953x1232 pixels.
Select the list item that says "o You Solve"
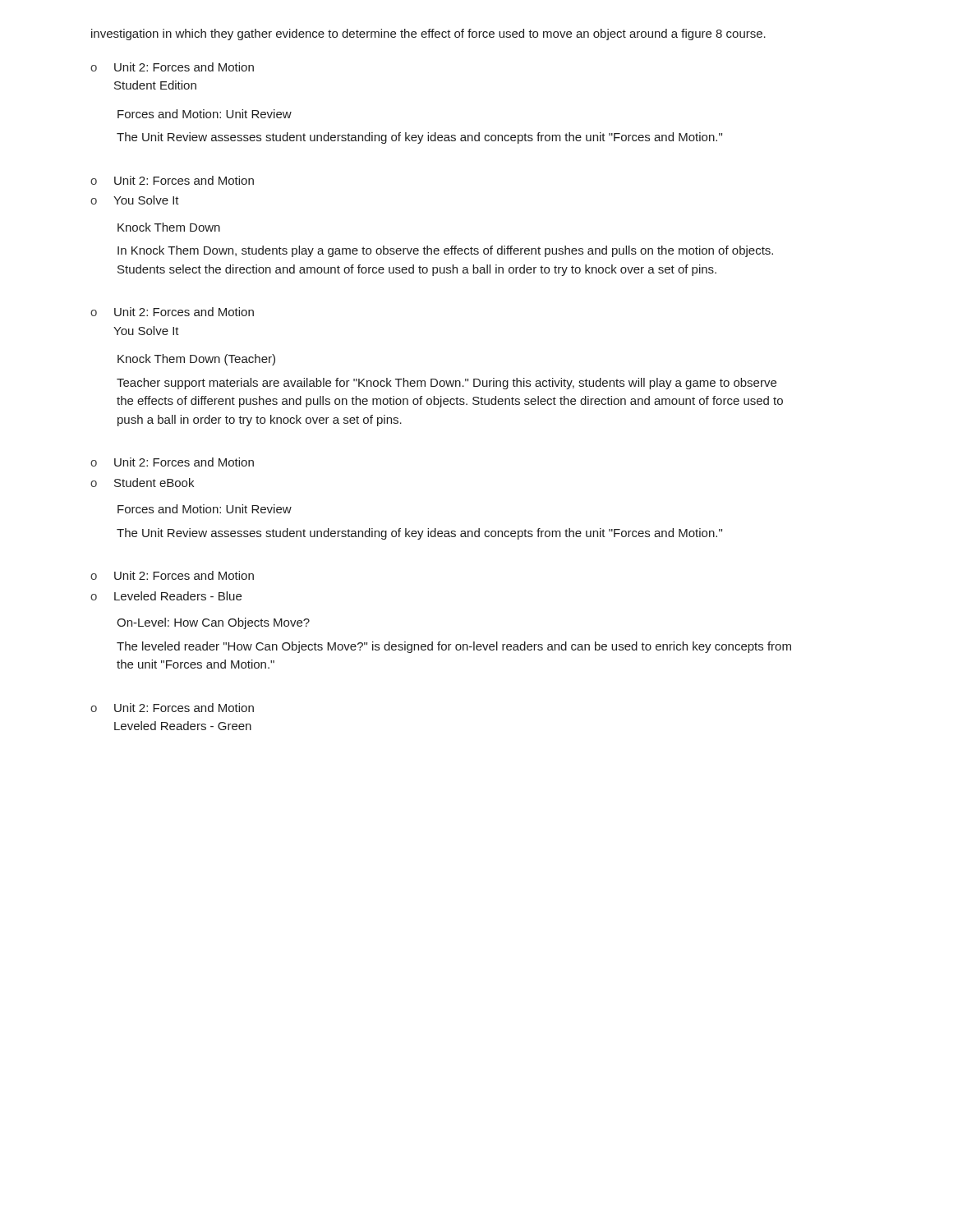point(135,200)
